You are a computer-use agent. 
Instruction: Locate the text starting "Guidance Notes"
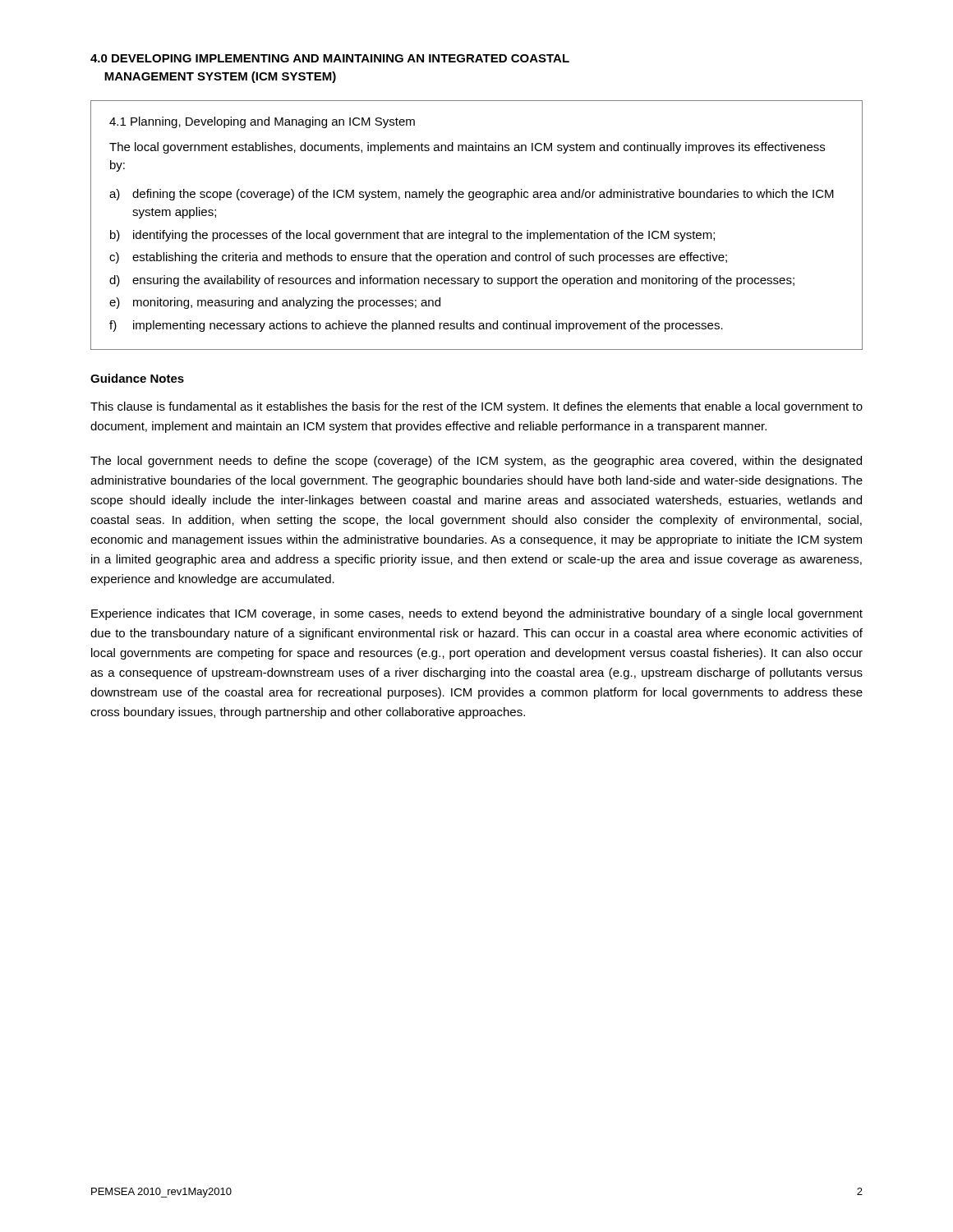point(137,378)
